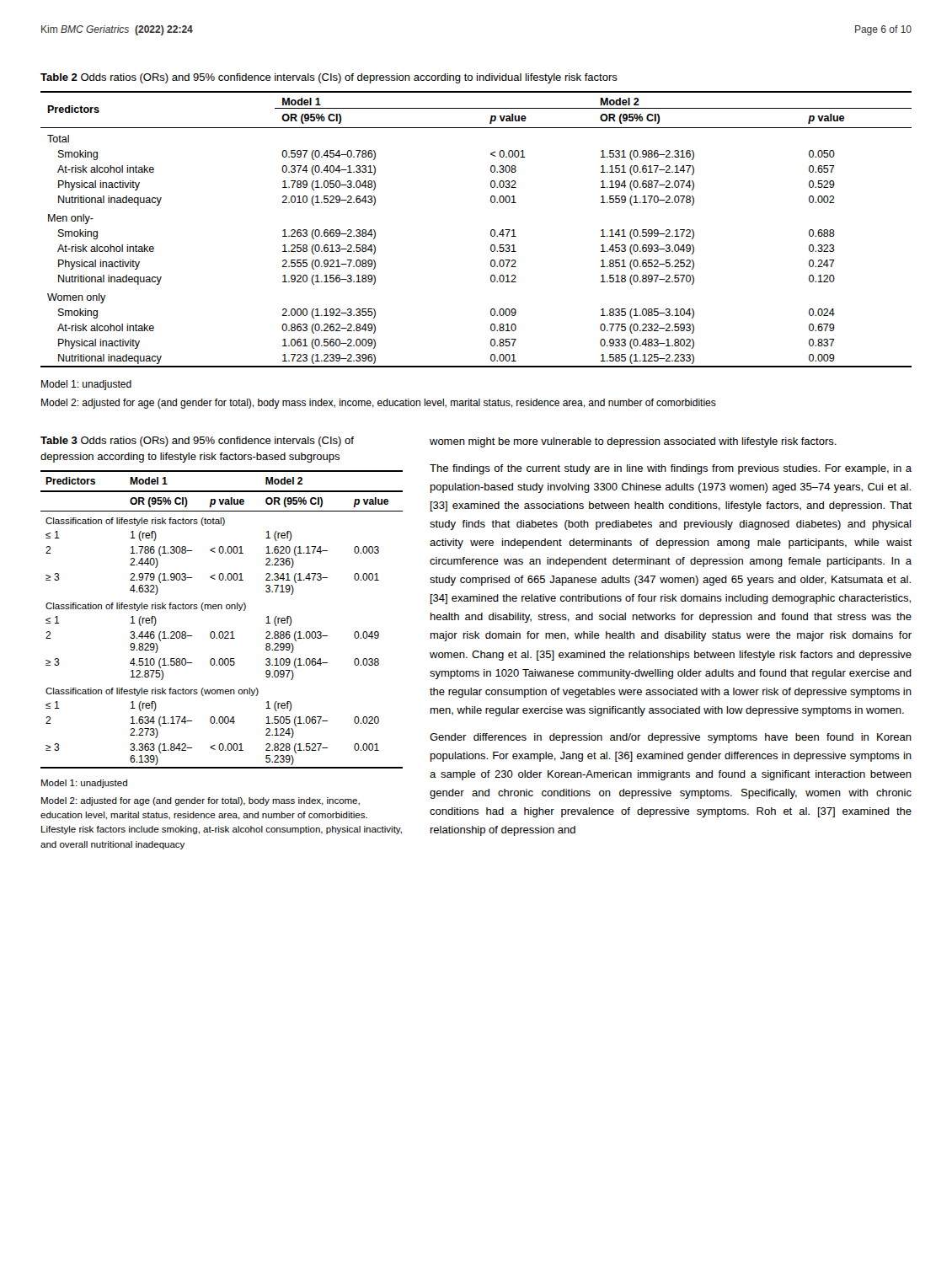Locate the table with the text "1.786 (1.308–2.440)"
Screen dimensions: 1264x952
pyautogui.click(x=222, y=622)
